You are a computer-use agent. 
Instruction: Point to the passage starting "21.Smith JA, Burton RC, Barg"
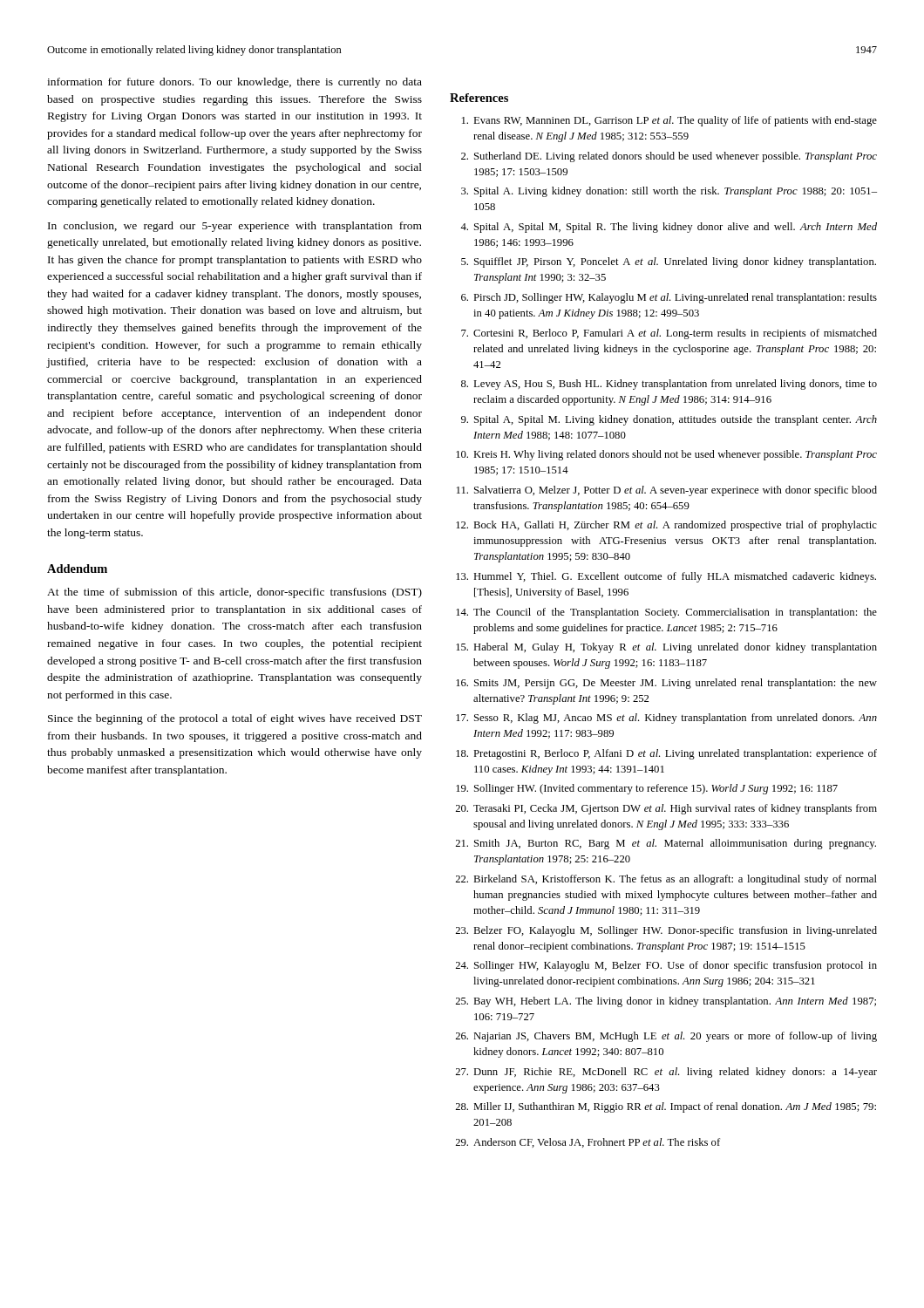[x=663, y=851]
